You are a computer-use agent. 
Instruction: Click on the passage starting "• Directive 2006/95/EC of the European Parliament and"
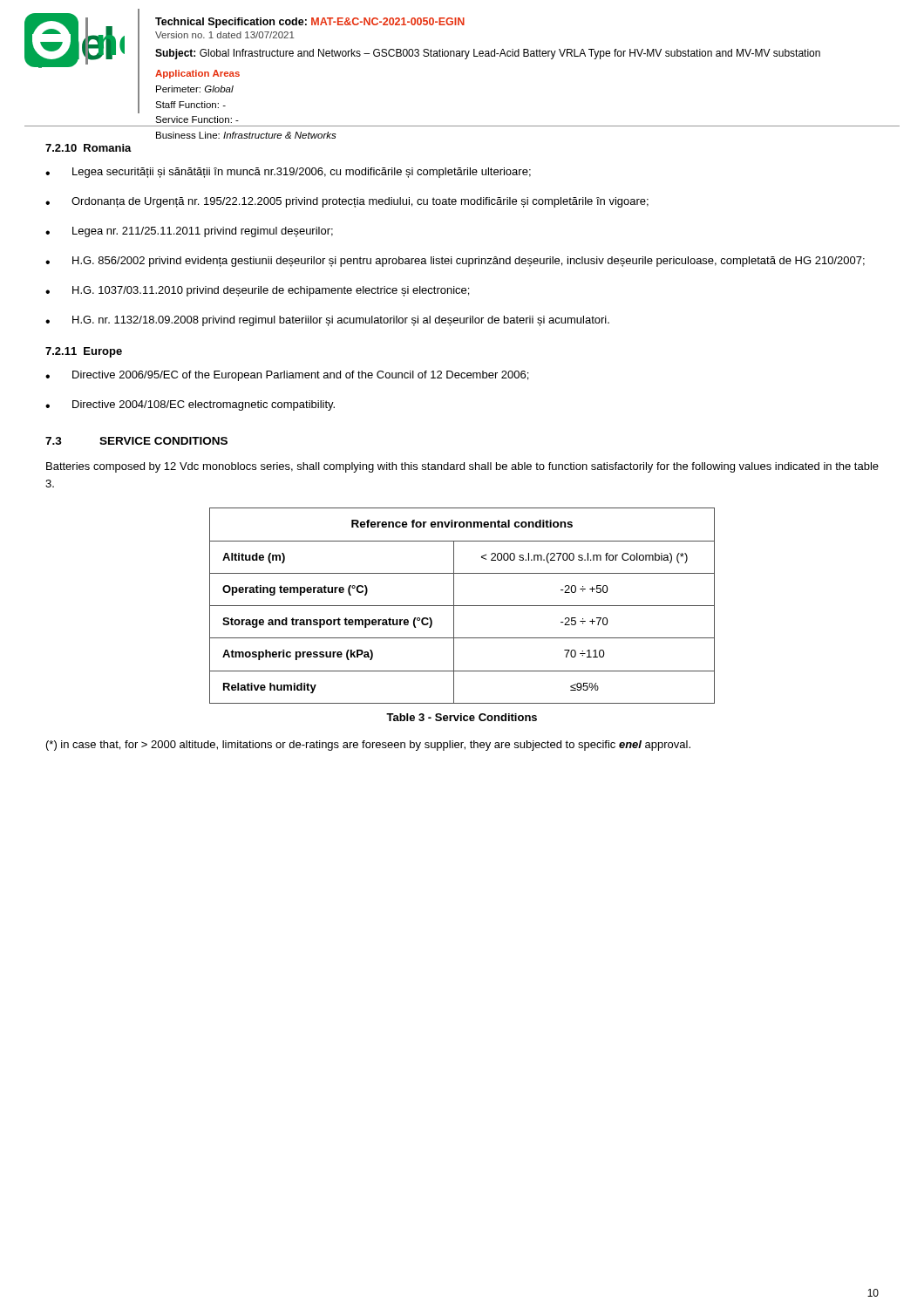462,377
